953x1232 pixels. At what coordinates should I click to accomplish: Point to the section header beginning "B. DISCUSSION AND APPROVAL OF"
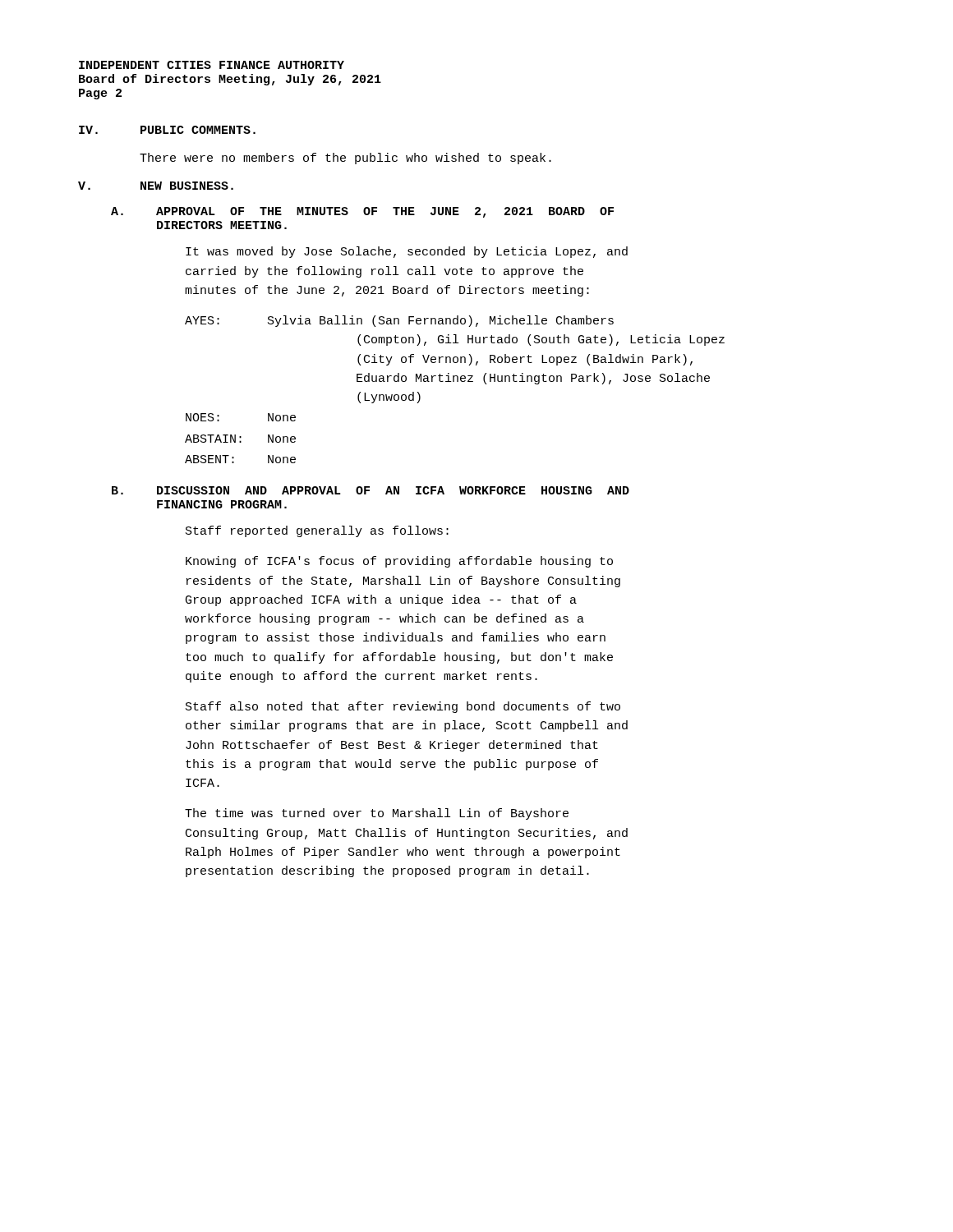tap(370, 499)
